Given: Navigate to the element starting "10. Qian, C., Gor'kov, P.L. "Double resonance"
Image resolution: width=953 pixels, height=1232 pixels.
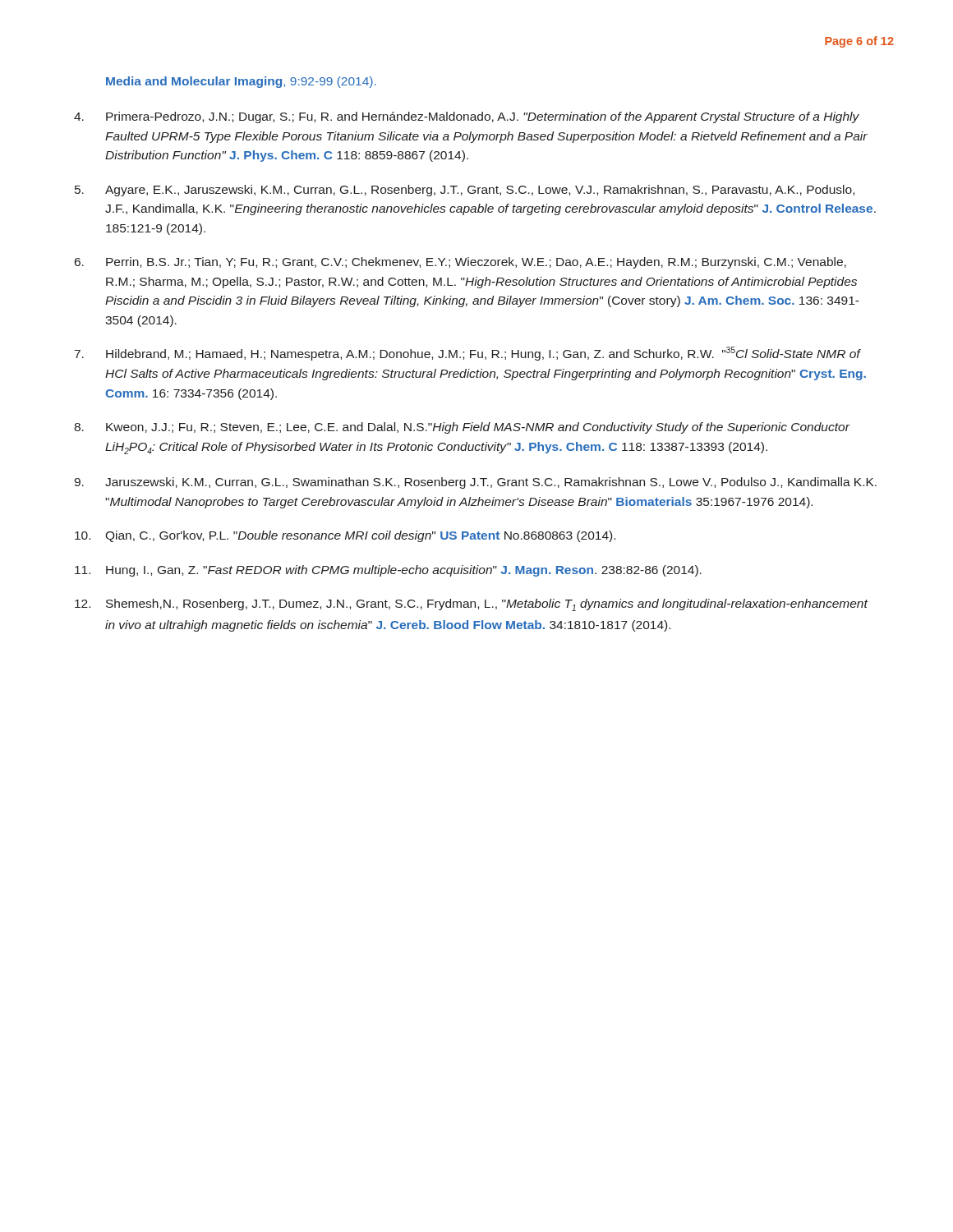Looking at the screenshot, I should [476, 535].
